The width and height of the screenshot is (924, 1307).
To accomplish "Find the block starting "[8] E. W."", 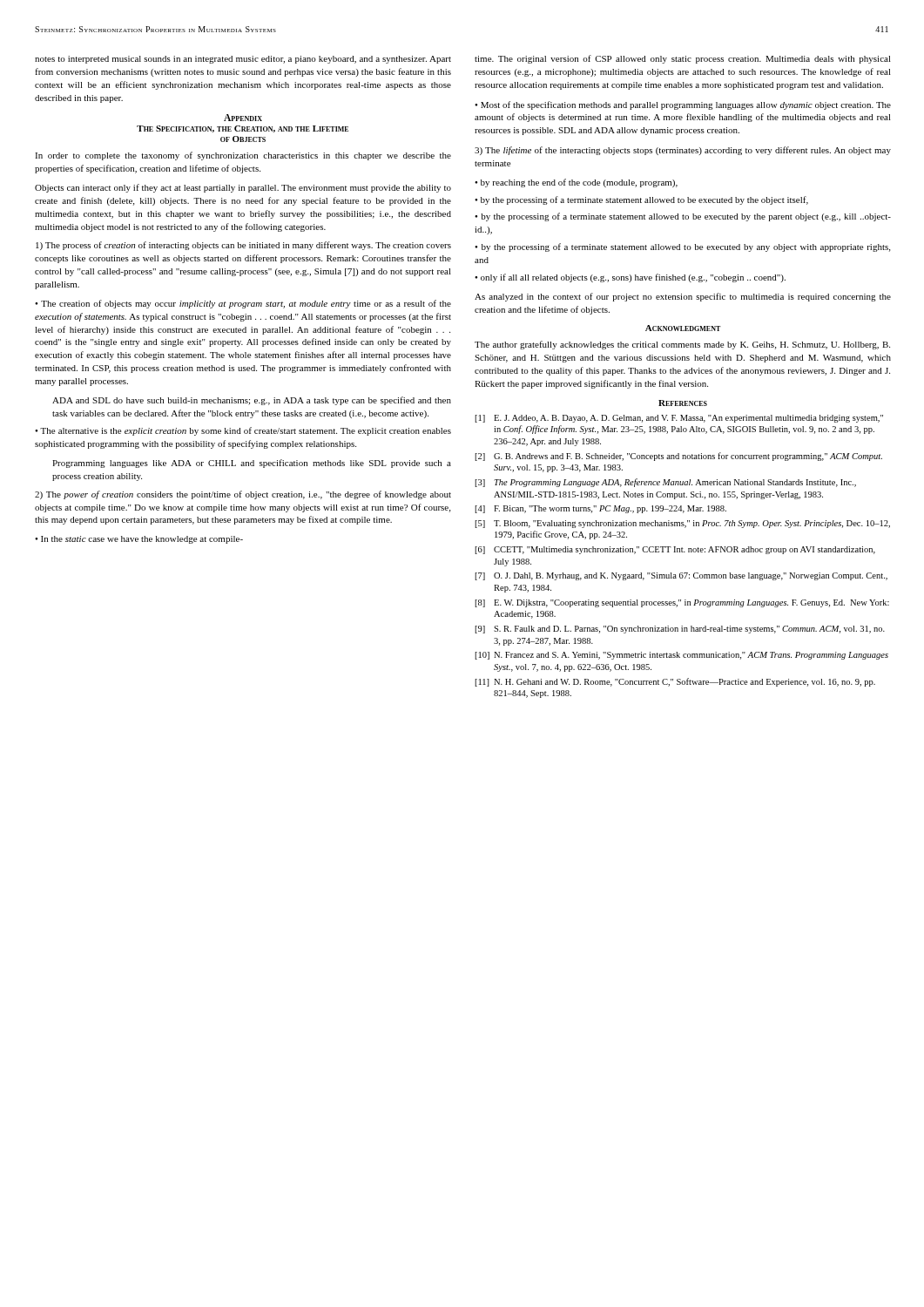I will (x=683, y=608).
